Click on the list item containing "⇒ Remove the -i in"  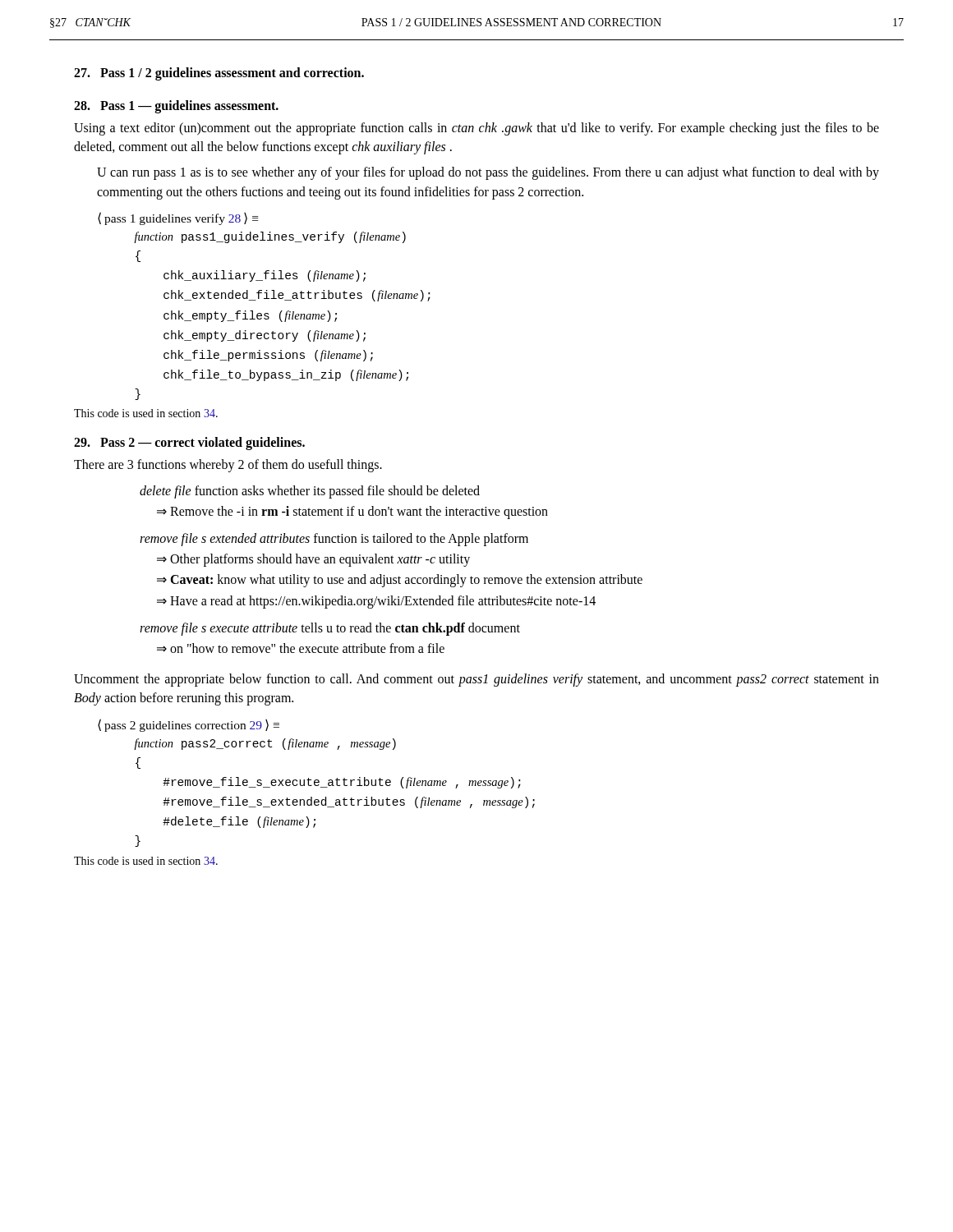pyautogui.click(x=352, y=511)
